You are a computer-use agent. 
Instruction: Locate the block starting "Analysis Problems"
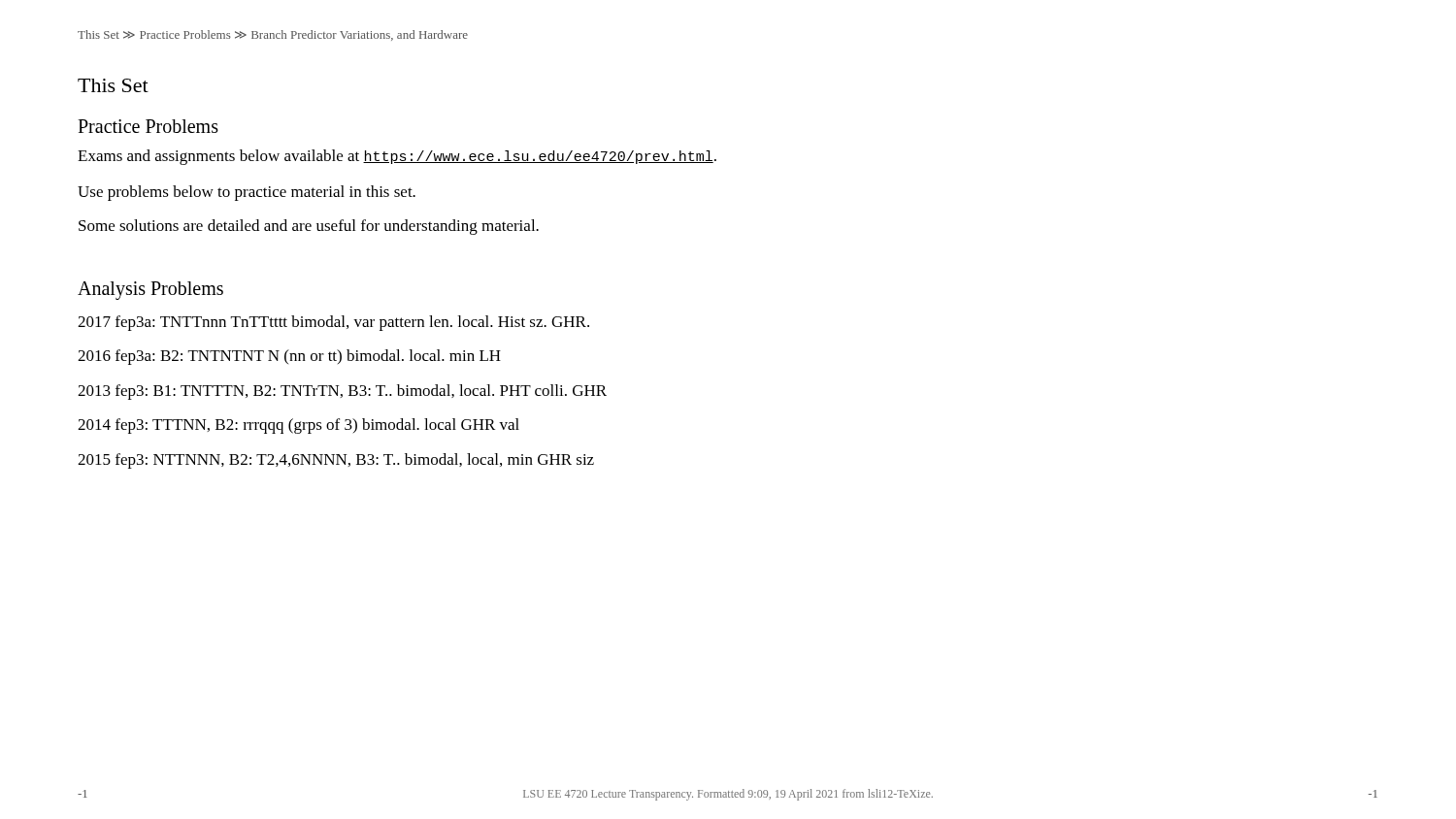tap(151, 288)
